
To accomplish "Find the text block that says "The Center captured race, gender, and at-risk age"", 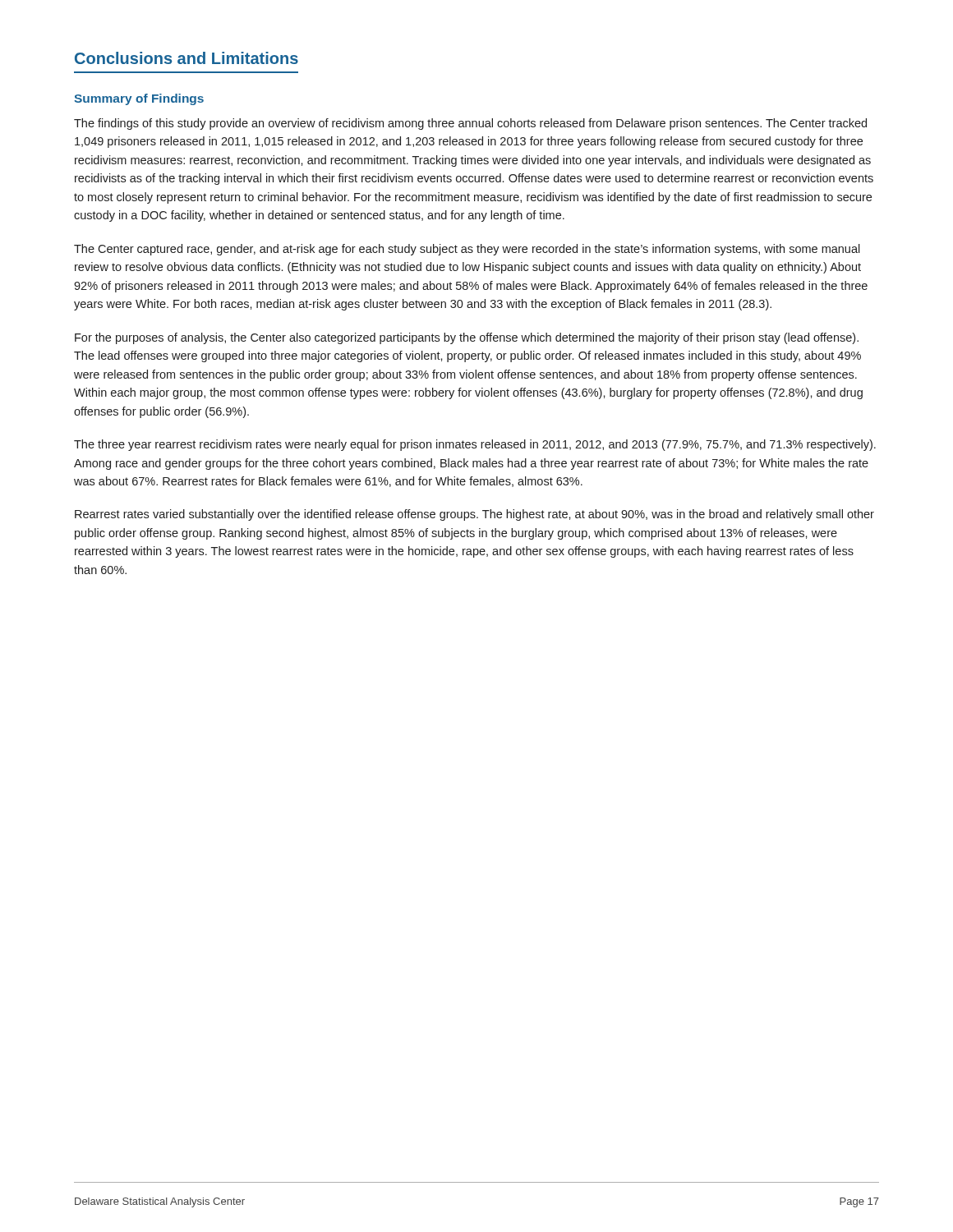I will [x=471, y=276].
